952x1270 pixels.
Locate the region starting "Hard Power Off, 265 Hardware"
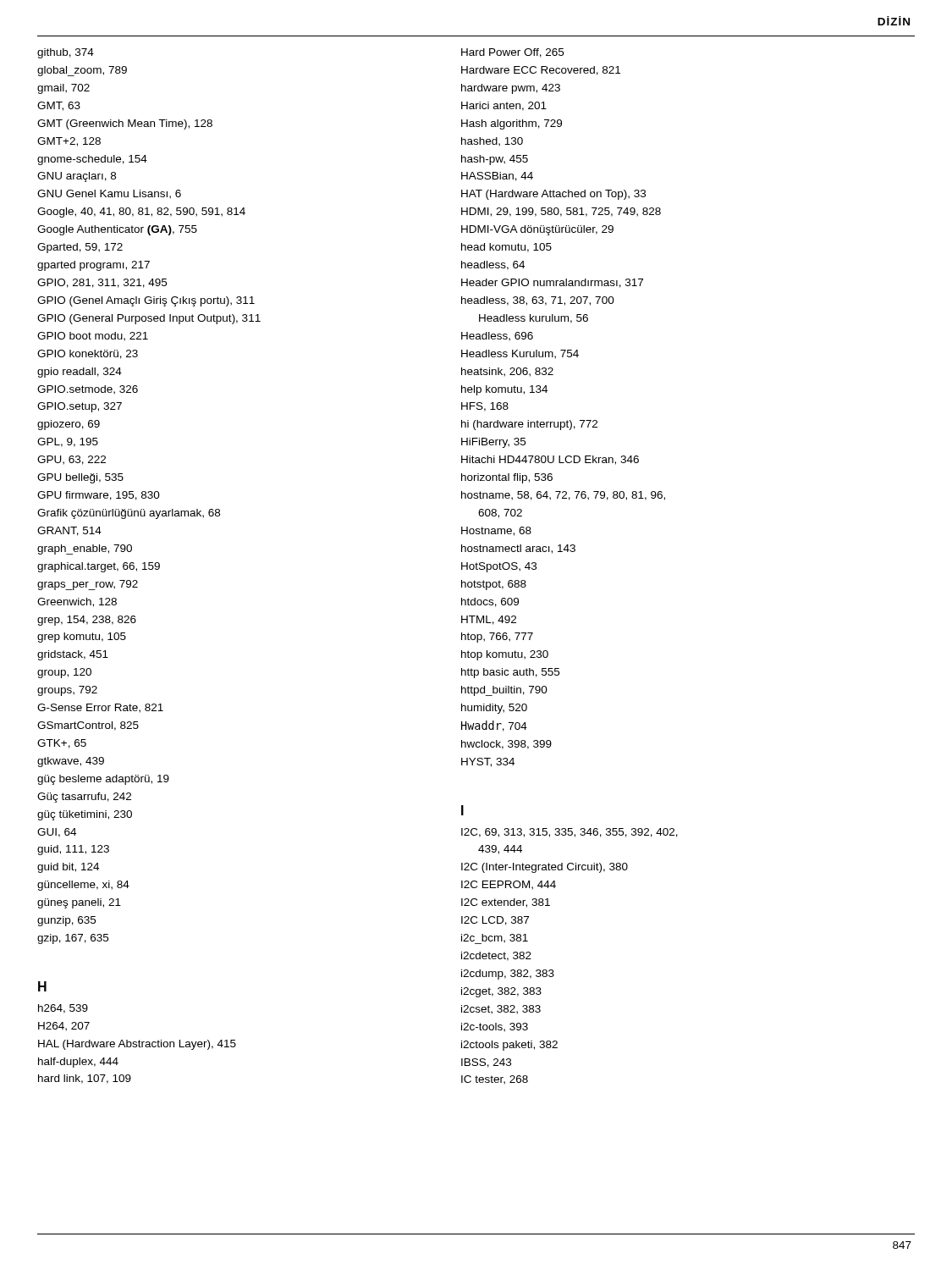coord(512,53)
